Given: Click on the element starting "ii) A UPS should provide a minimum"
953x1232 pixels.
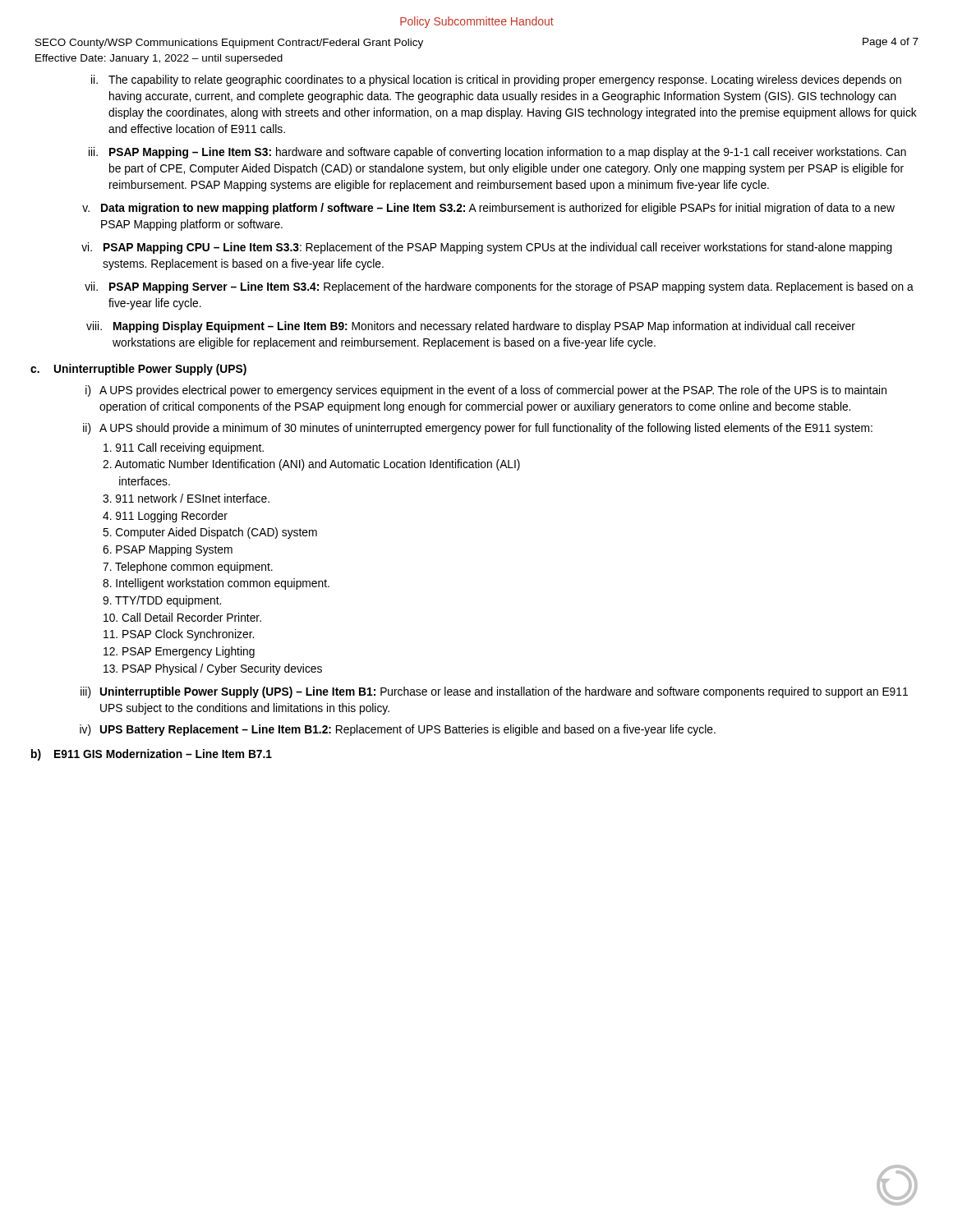Looking at the screenshot, I should point(470,429).
